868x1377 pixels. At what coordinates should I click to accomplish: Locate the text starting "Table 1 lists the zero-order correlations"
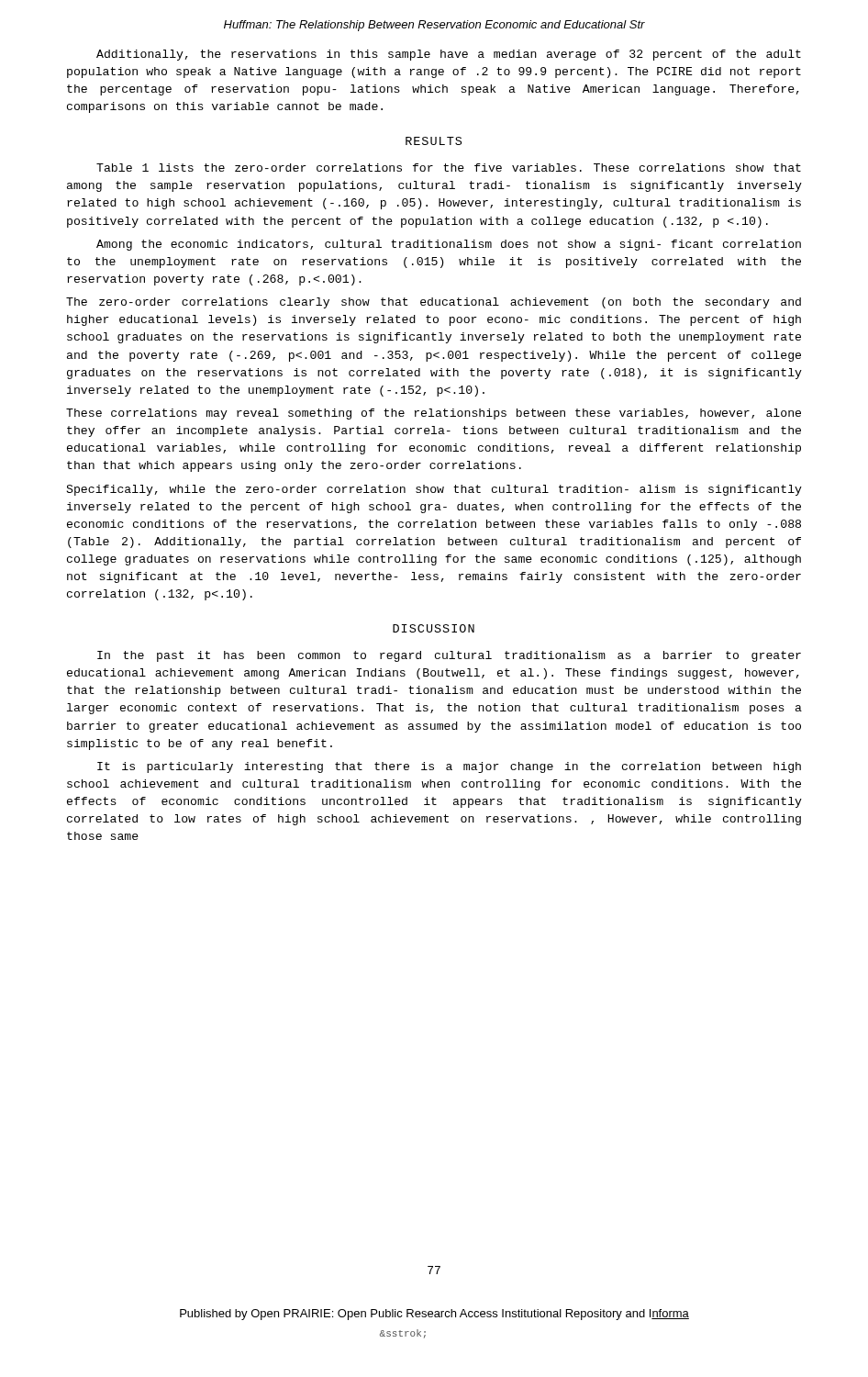point(434,195)
